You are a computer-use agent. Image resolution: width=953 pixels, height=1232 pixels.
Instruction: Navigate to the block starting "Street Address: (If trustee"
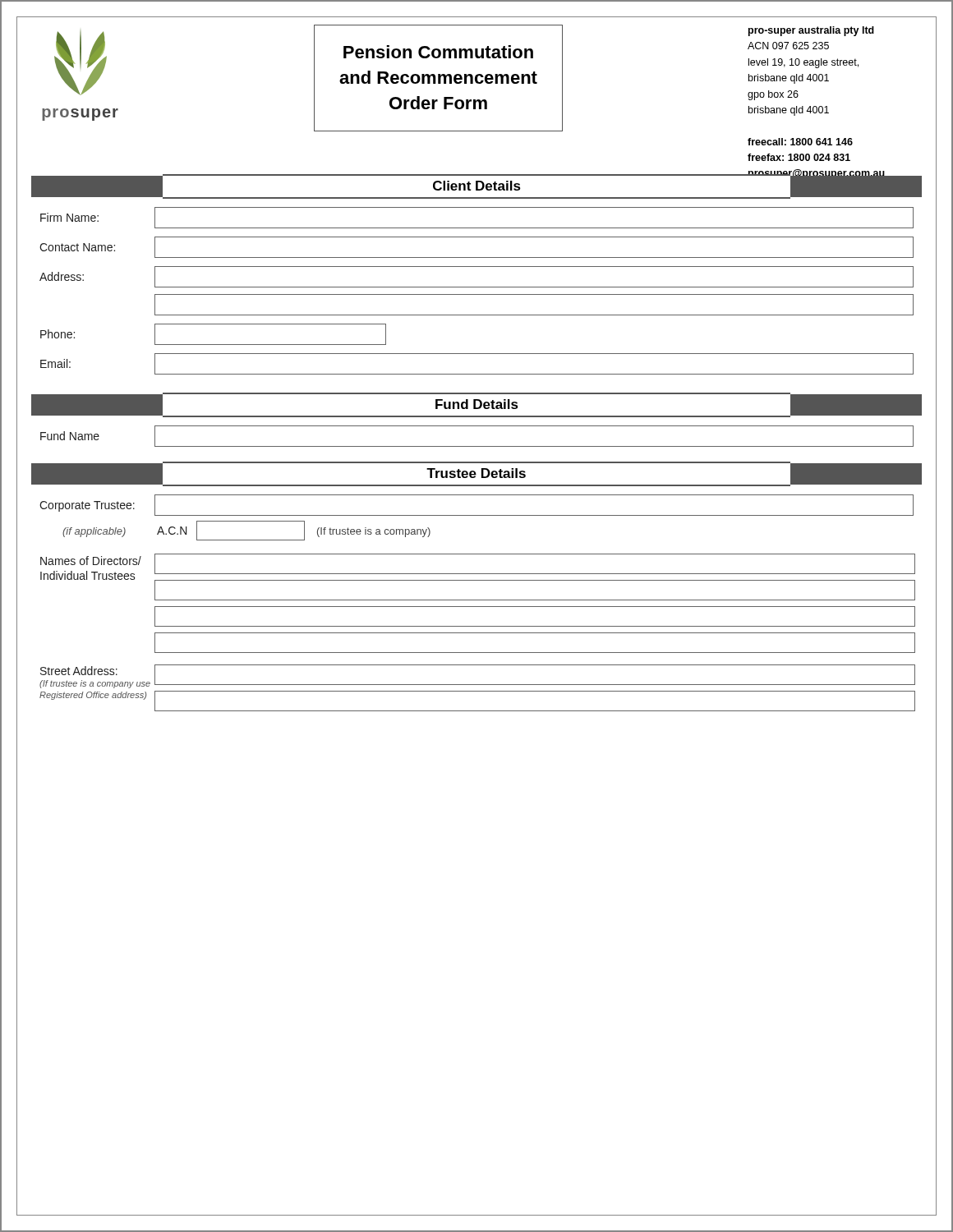click(x=476, y=688)
